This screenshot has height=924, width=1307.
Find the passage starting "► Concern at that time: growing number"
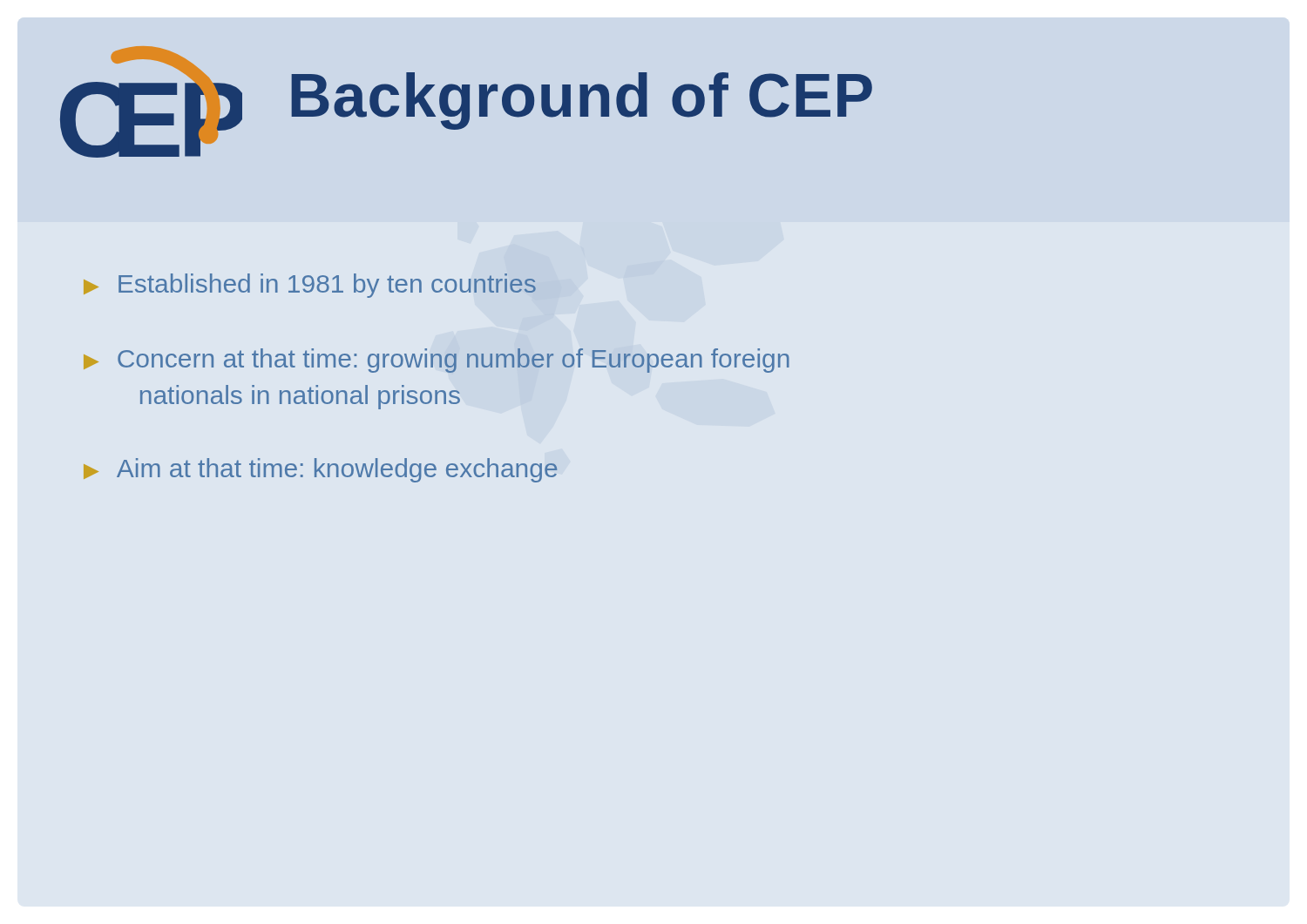[435, 377]
